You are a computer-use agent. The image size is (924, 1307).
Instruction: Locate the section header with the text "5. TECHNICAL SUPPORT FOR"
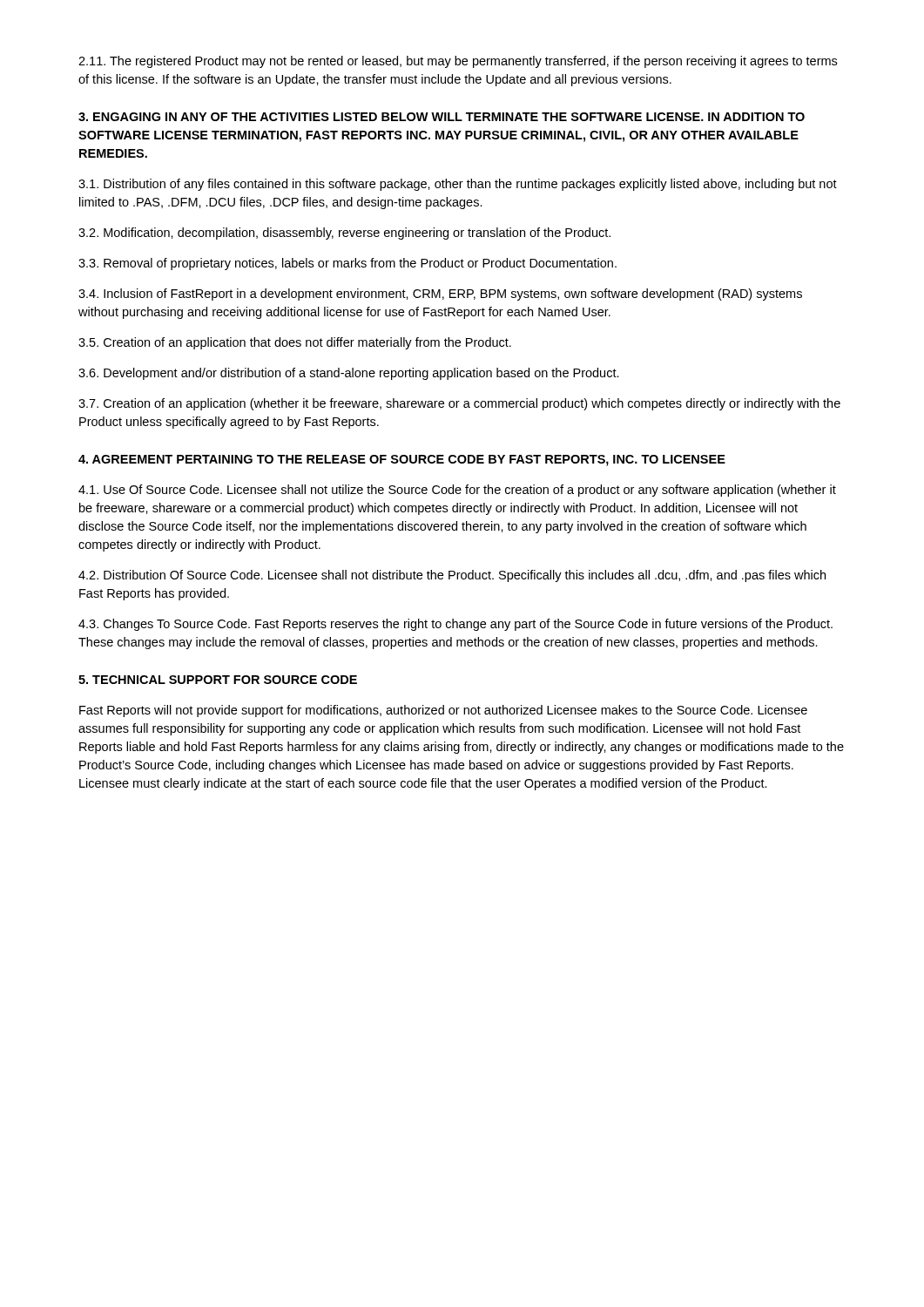point(218,680)
